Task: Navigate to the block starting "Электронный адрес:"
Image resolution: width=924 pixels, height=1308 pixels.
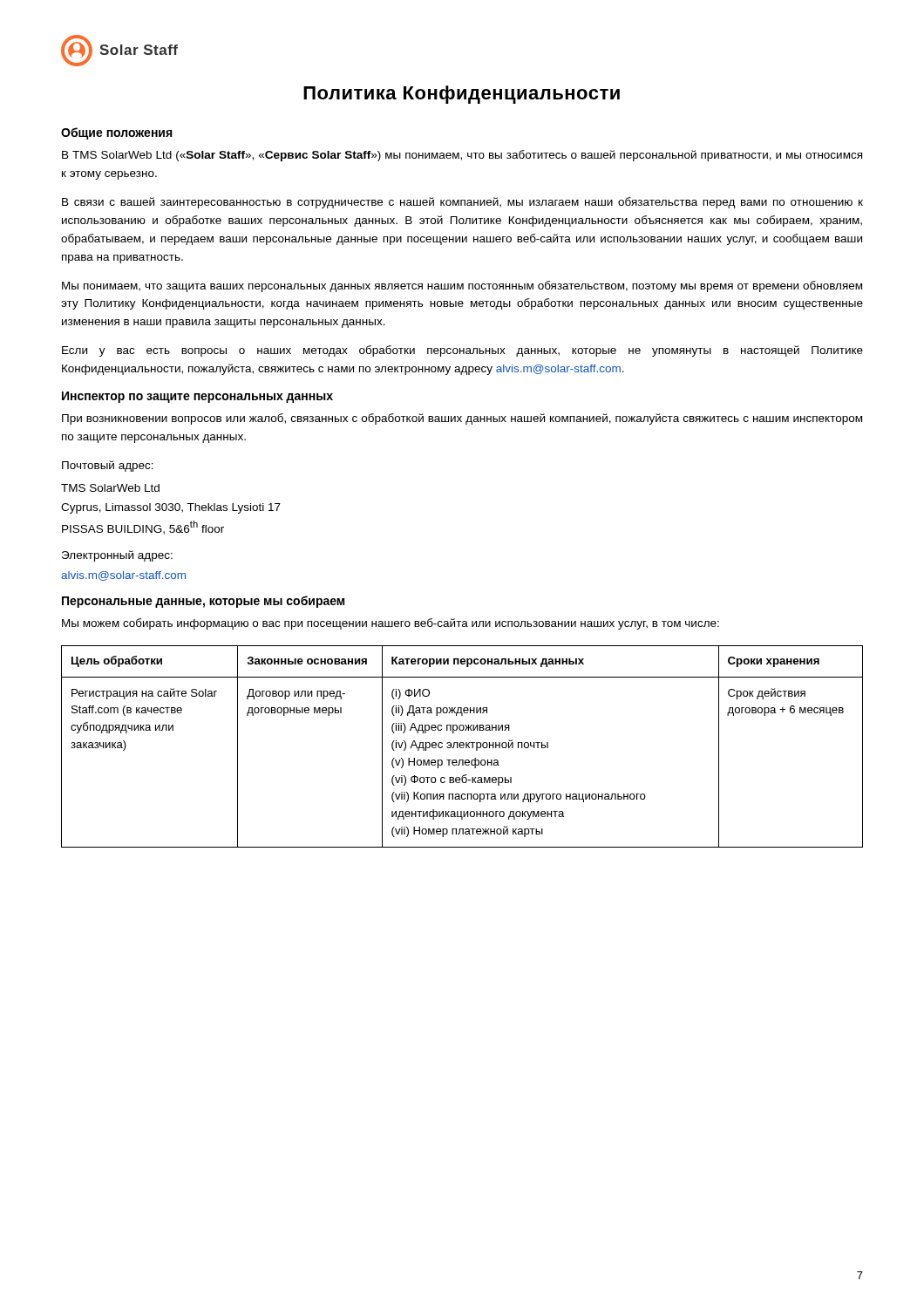Action: 117,555
